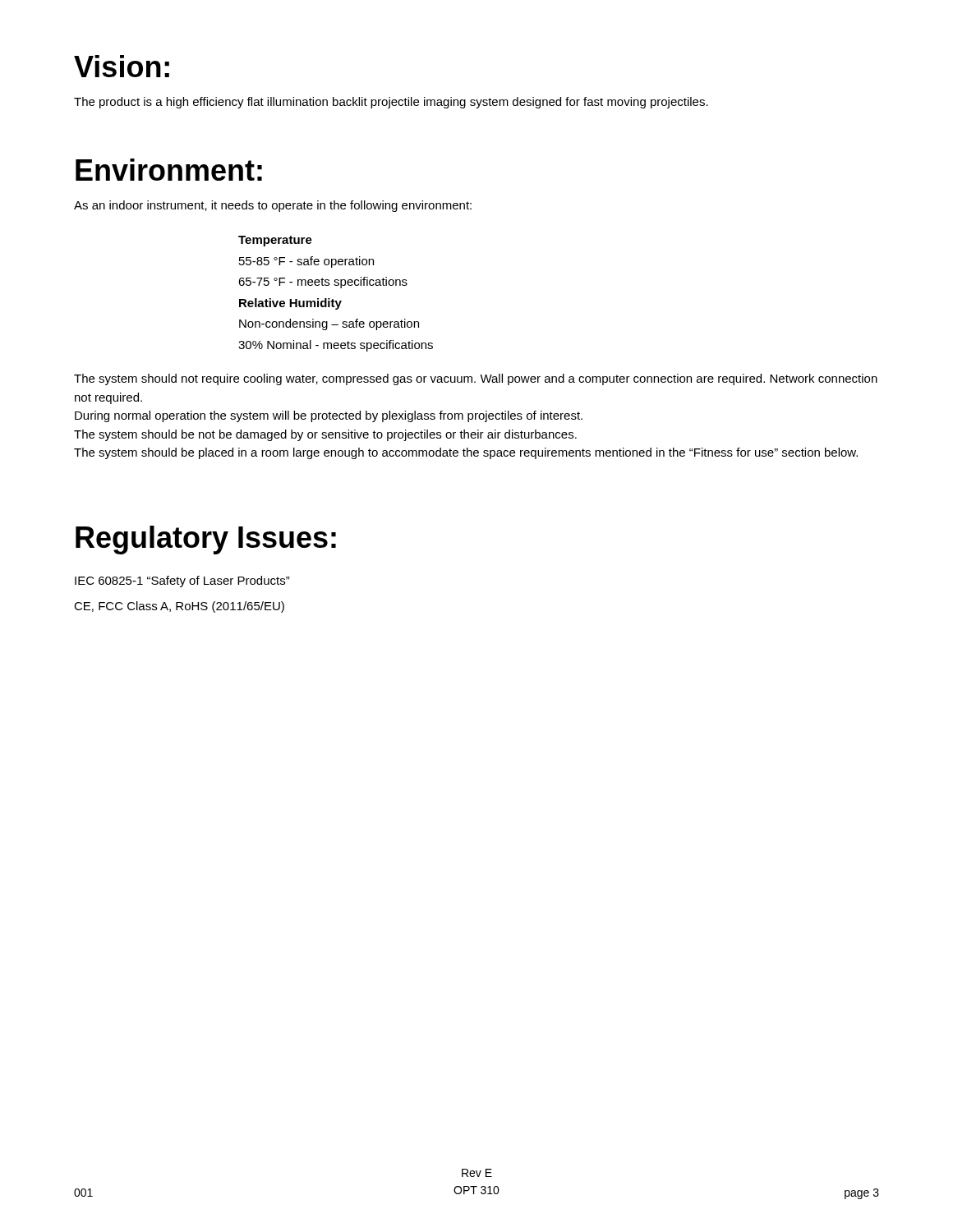Click on the list item that says "IEC 60825-1 “Safety of Laser Products”"

(x=182, y=582)
